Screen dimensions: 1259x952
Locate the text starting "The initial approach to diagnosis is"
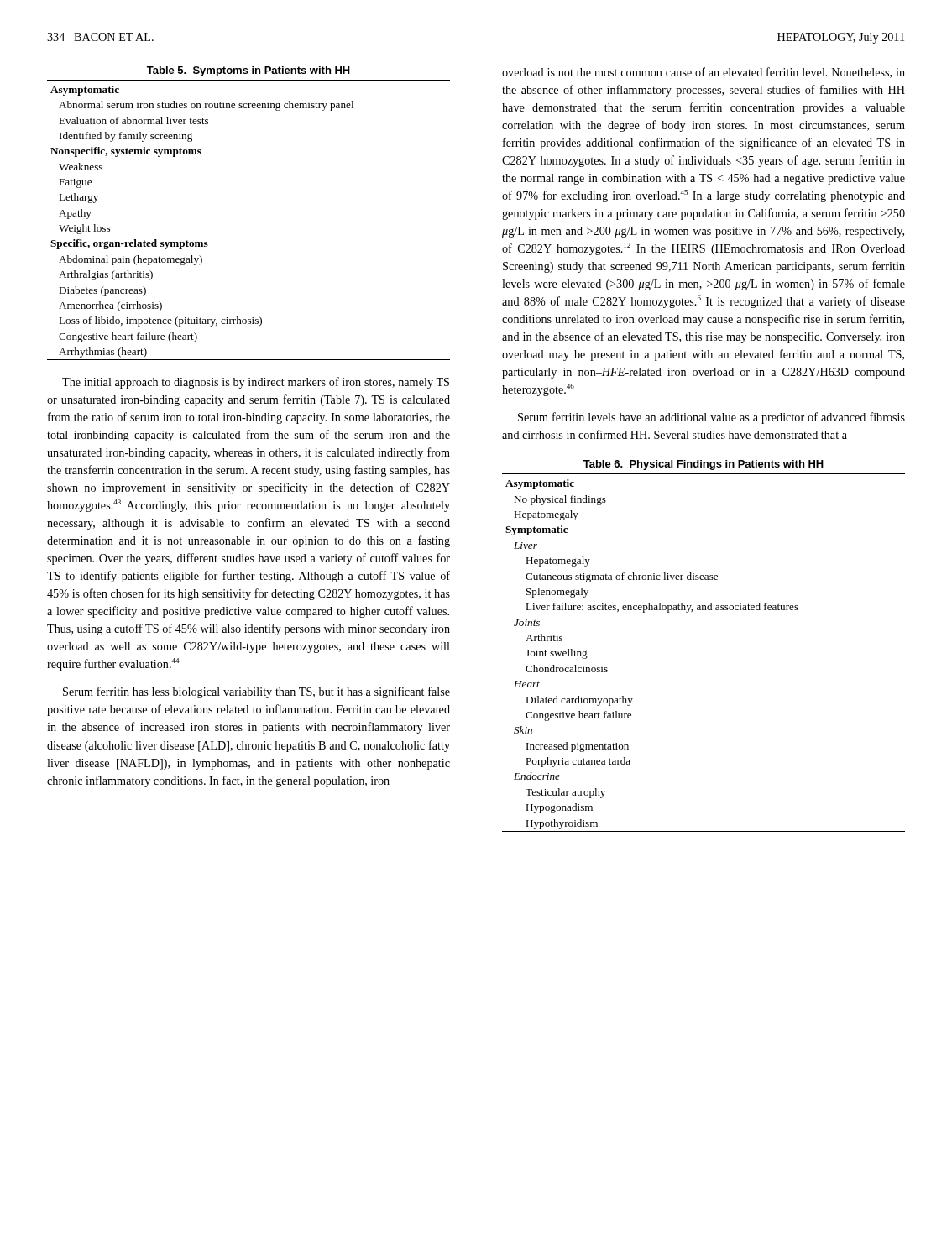pos(249,582)
